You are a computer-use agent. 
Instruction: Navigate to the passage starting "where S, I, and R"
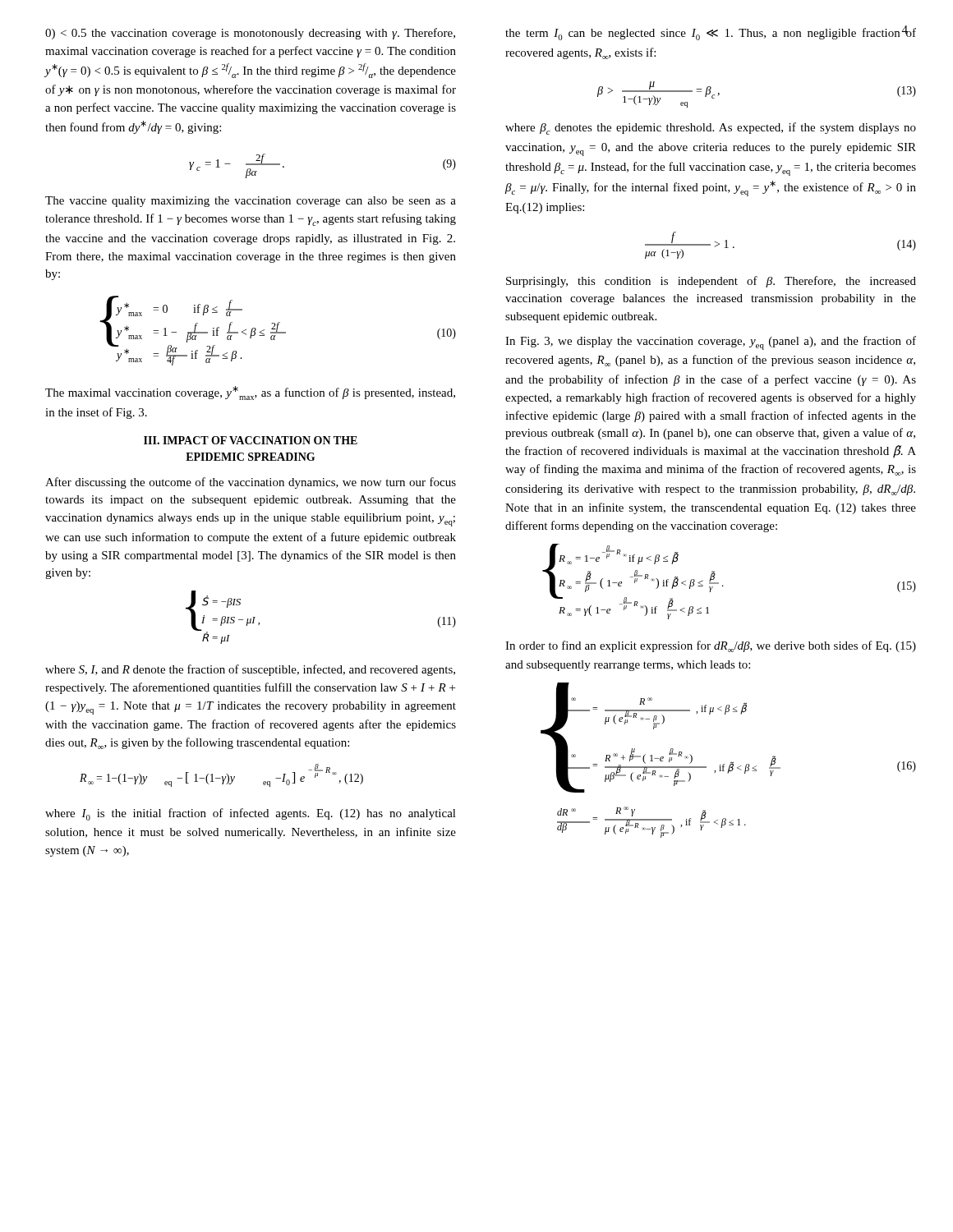[x=251, y=707]
